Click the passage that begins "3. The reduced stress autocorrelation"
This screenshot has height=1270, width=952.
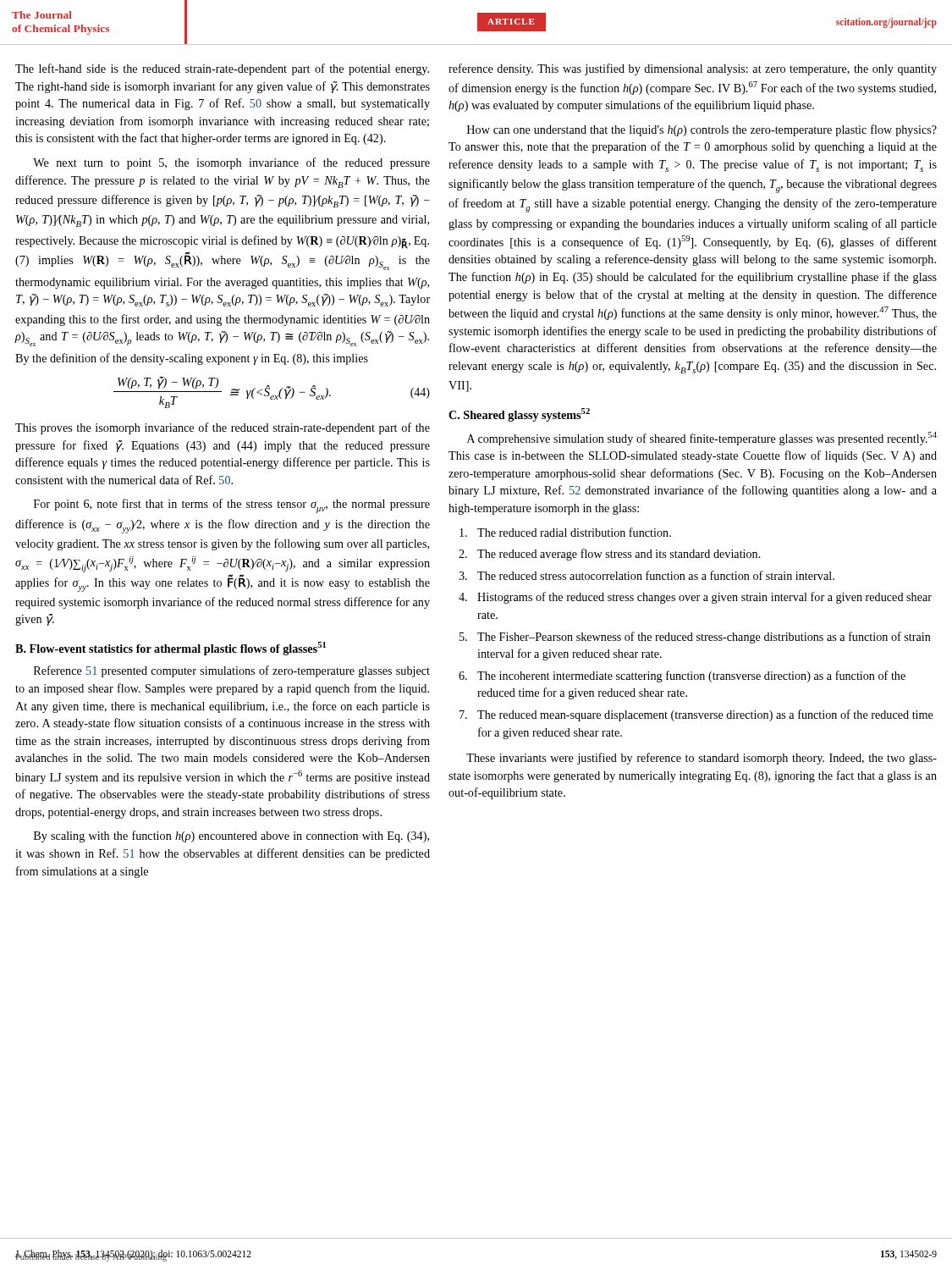click(x=647, y=576)
